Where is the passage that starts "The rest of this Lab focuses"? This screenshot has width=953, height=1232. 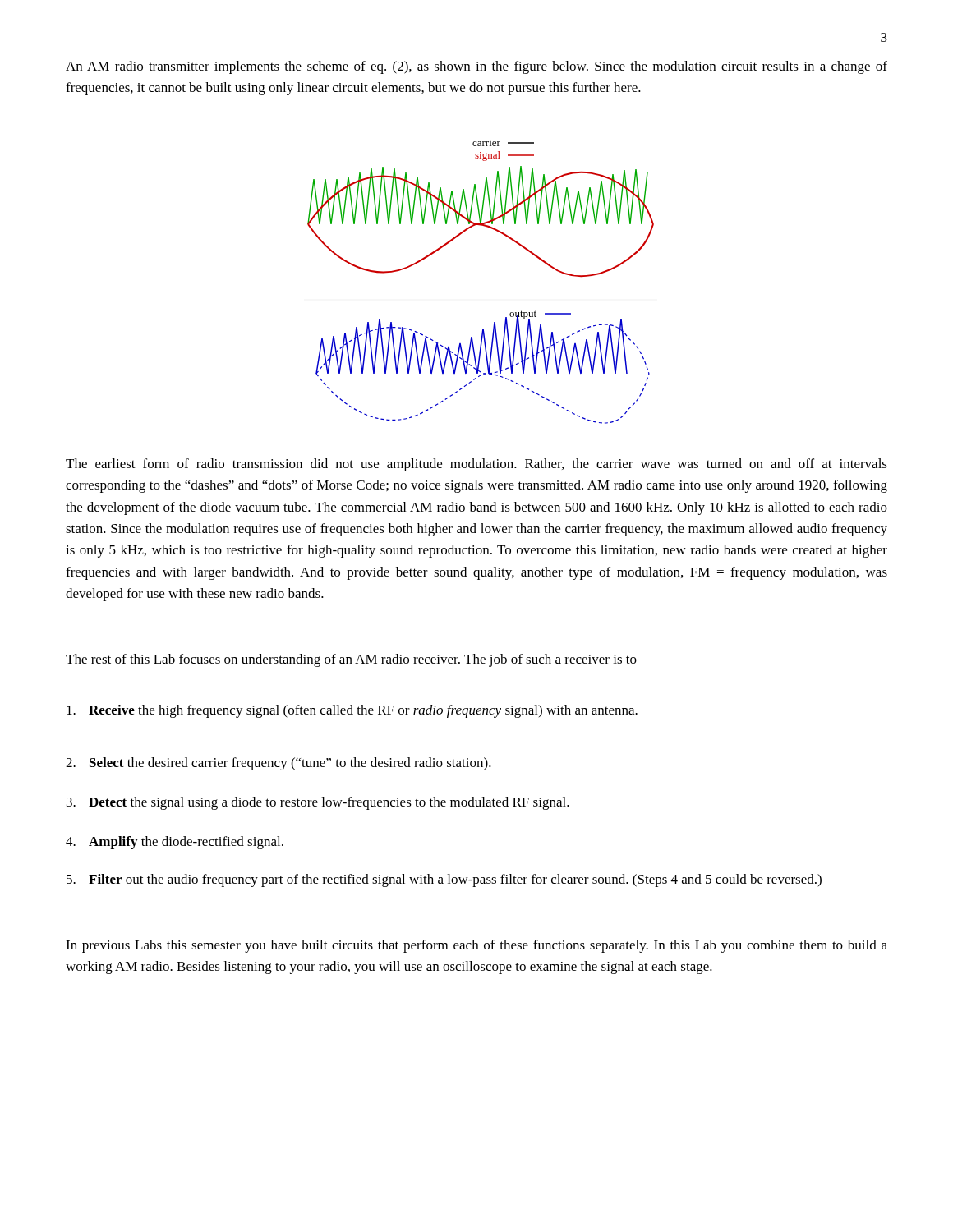(x=351, y=659)
